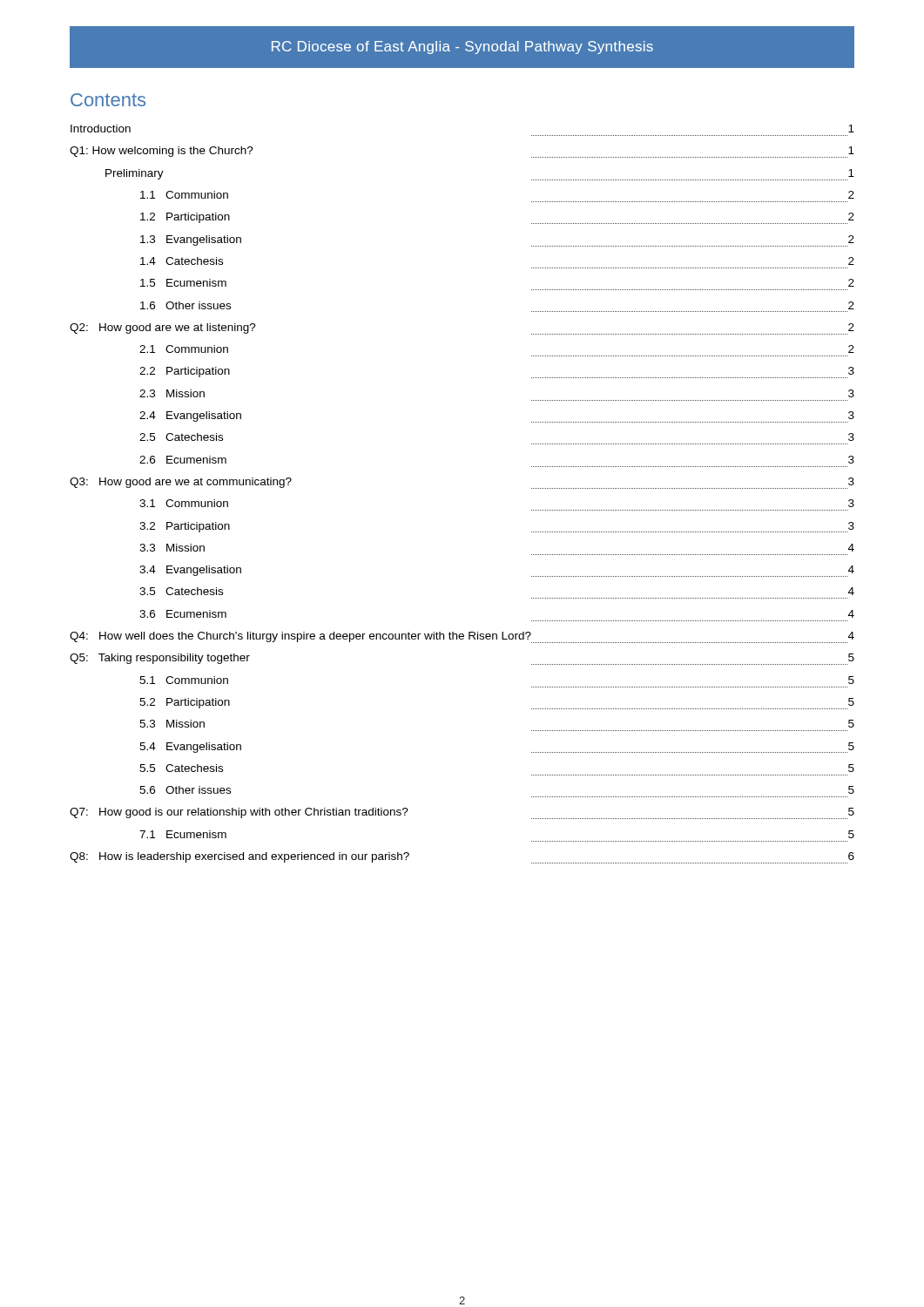Locate the list item containing "3.2 Participation 3"

click(x=196, y=527)
